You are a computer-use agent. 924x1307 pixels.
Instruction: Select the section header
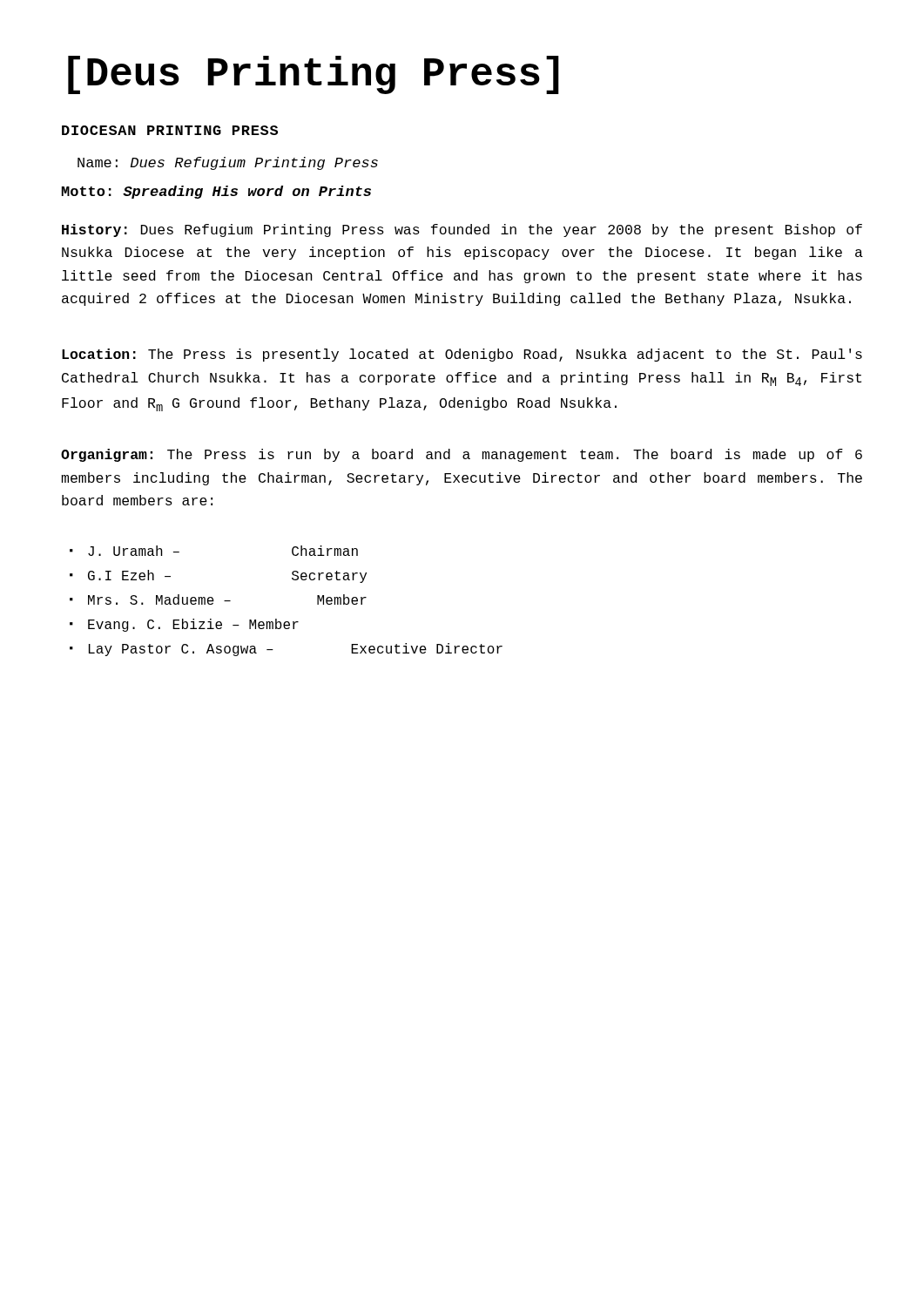pyautogui.click(x=170, y=131)
